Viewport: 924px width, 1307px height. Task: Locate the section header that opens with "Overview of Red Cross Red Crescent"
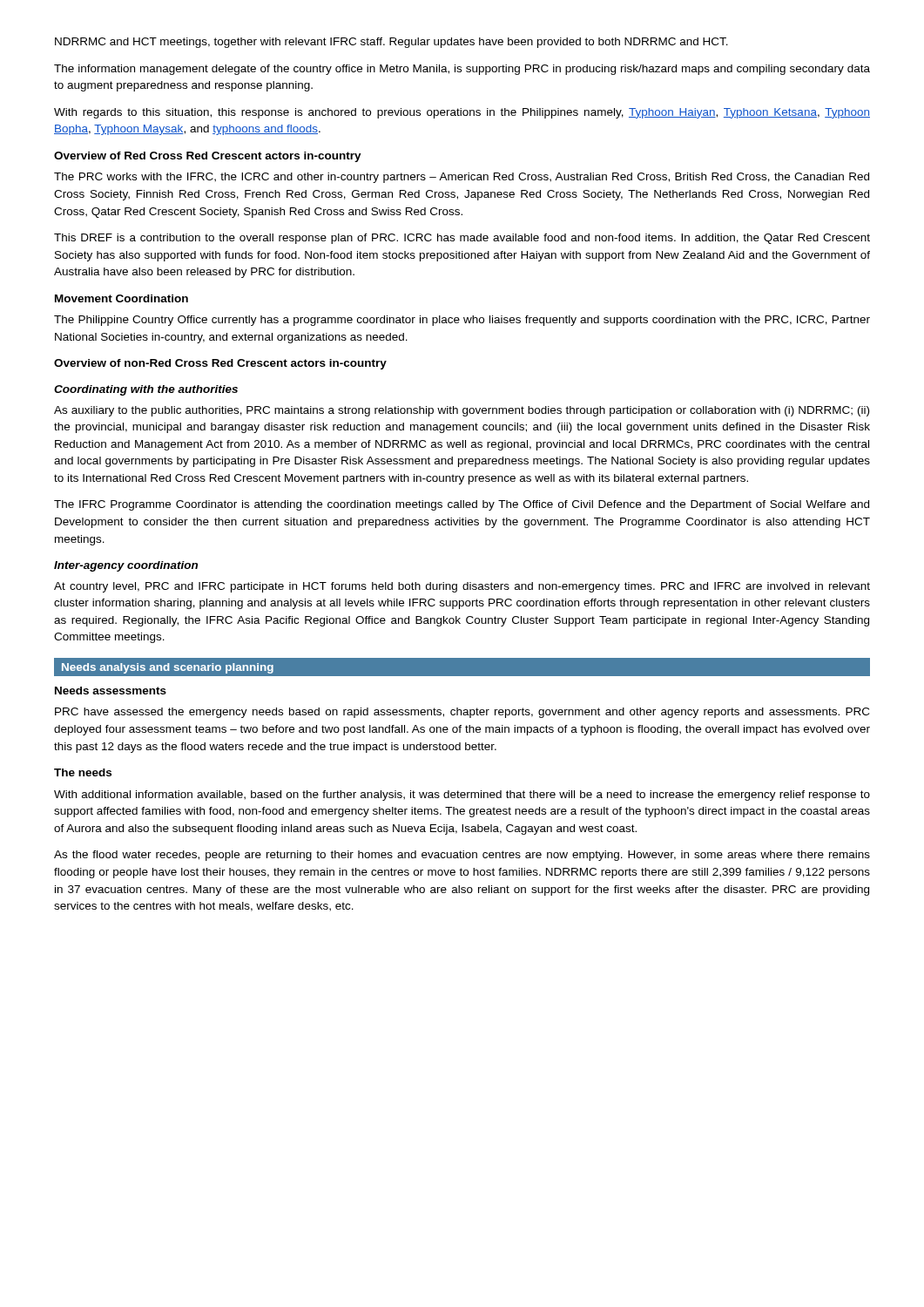(x=208, y=157)
